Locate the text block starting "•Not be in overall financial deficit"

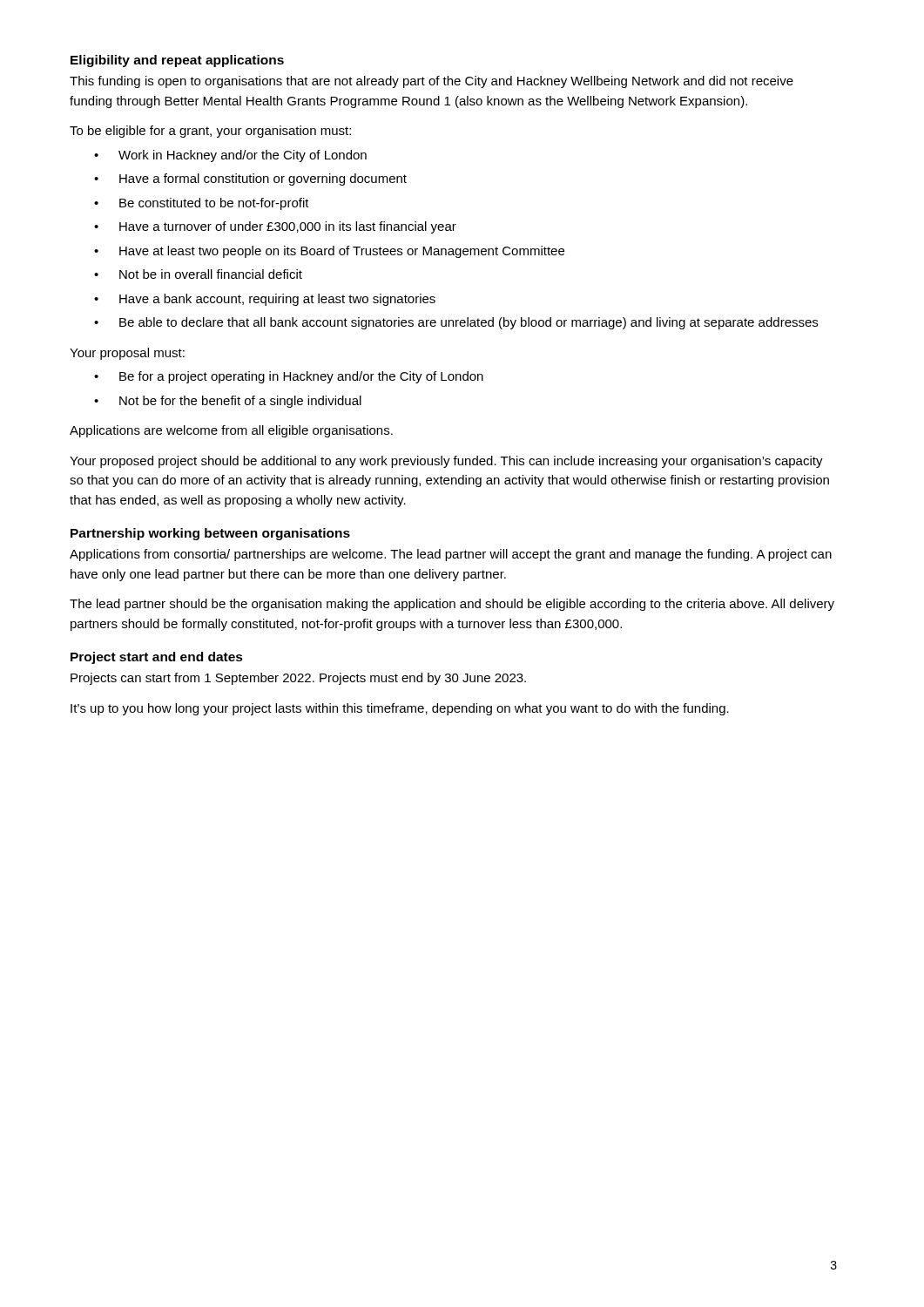[x=198, y=274]
